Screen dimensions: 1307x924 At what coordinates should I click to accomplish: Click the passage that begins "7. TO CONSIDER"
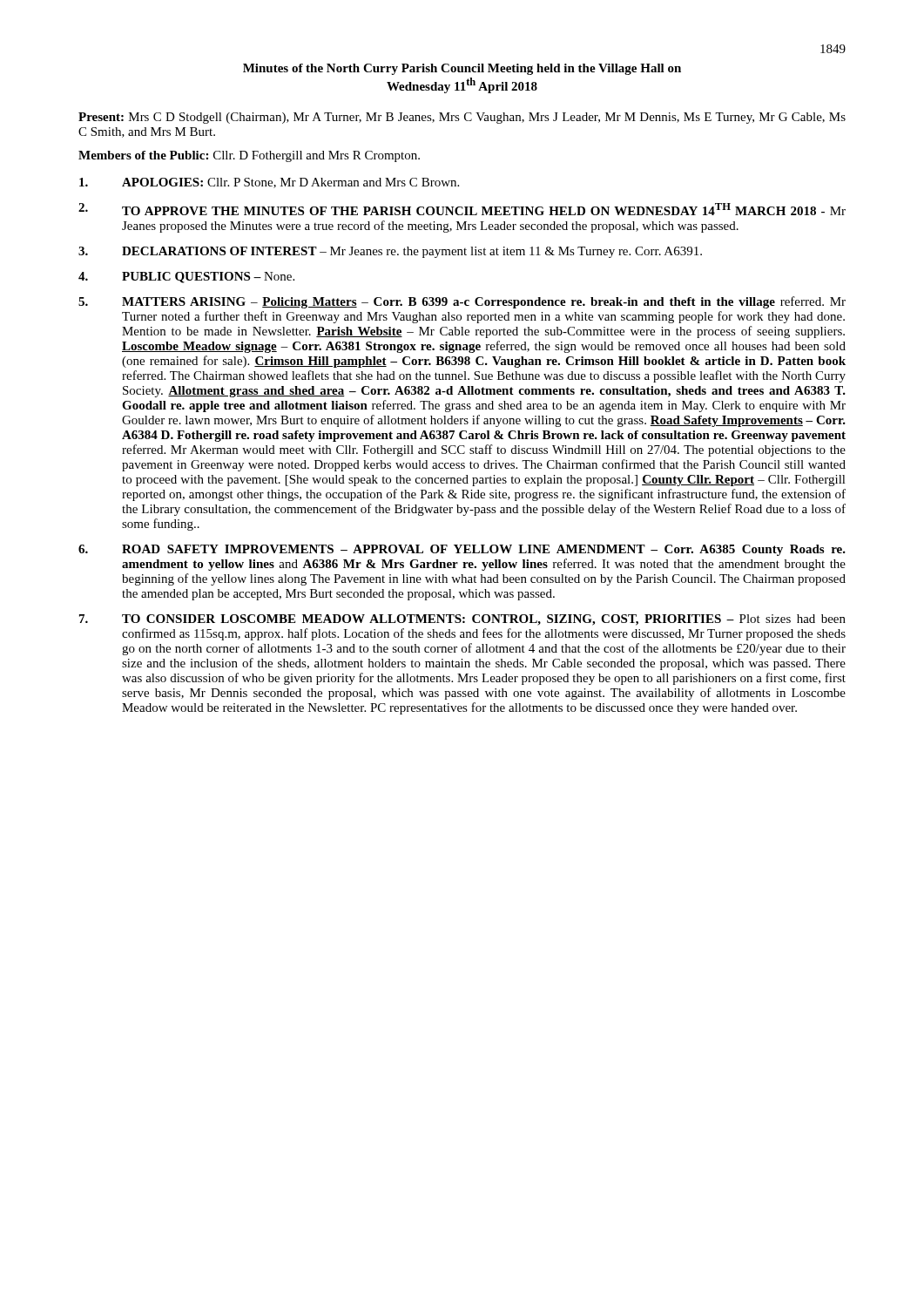(x=462, y=663)
